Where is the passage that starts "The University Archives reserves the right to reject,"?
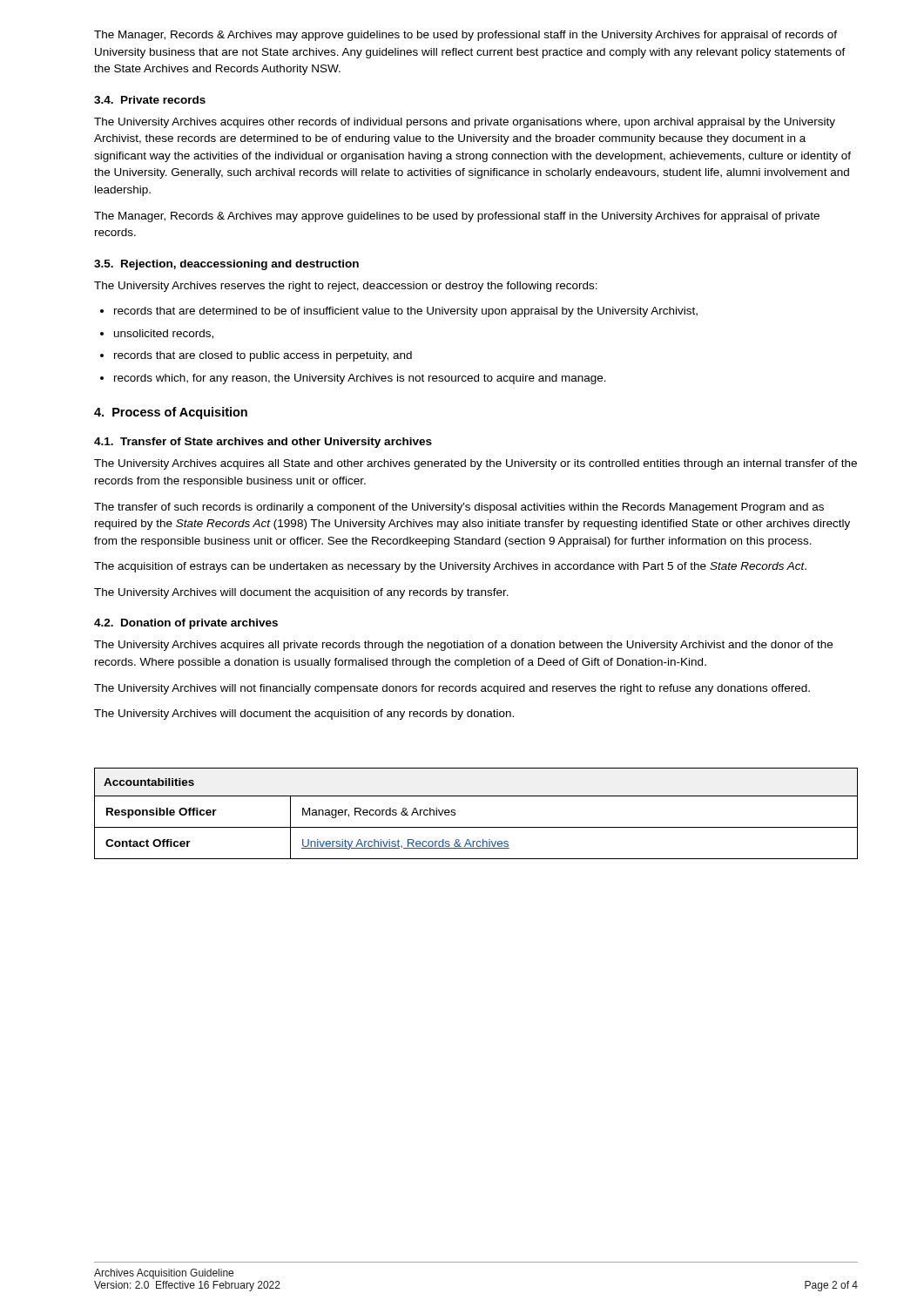The width and height of the screenshot is (924, 1307). click(x=346, y=285)
